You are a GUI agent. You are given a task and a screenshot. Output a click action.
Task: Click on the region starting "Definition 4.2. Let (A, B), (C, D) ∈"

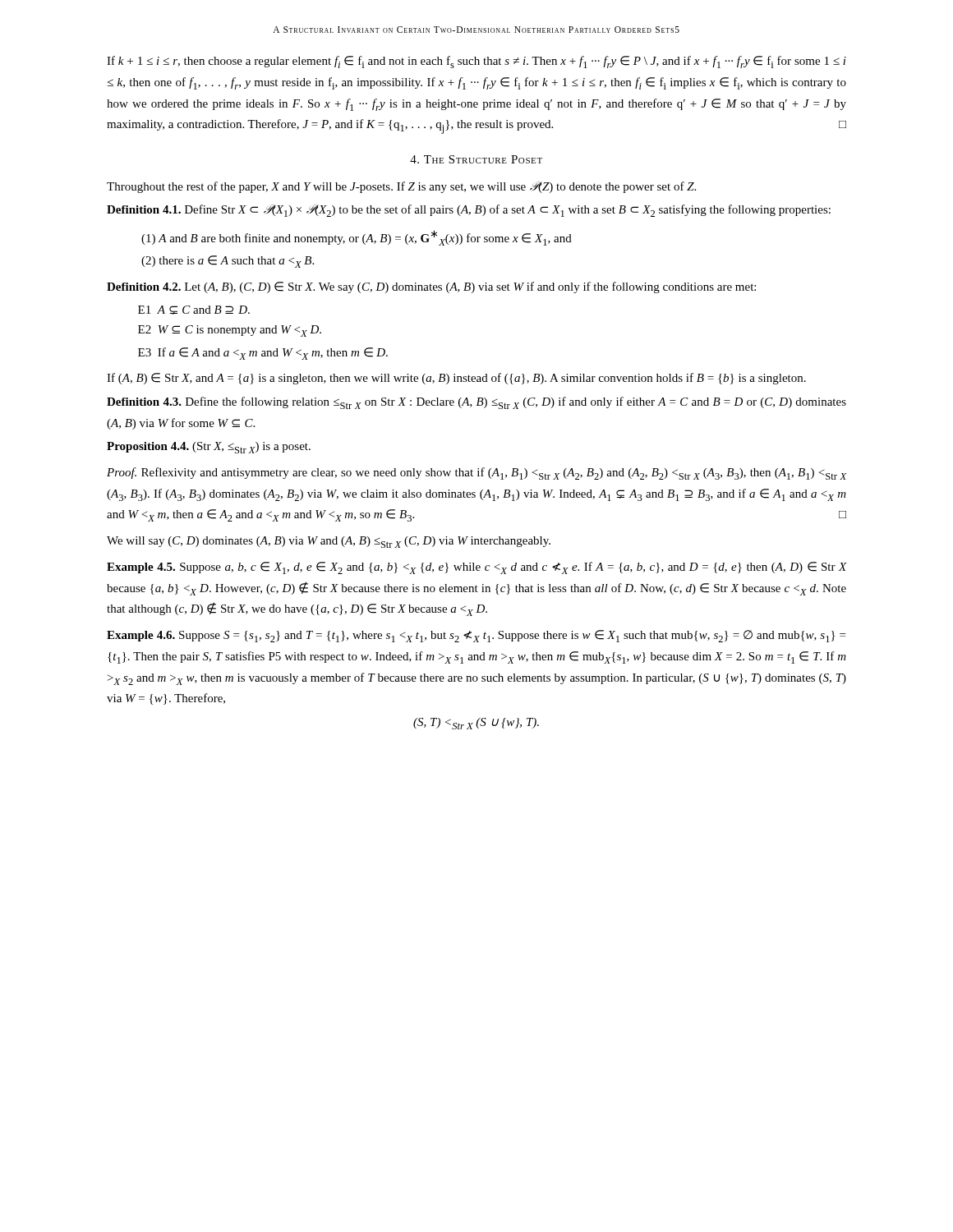(x=476, y=287)
